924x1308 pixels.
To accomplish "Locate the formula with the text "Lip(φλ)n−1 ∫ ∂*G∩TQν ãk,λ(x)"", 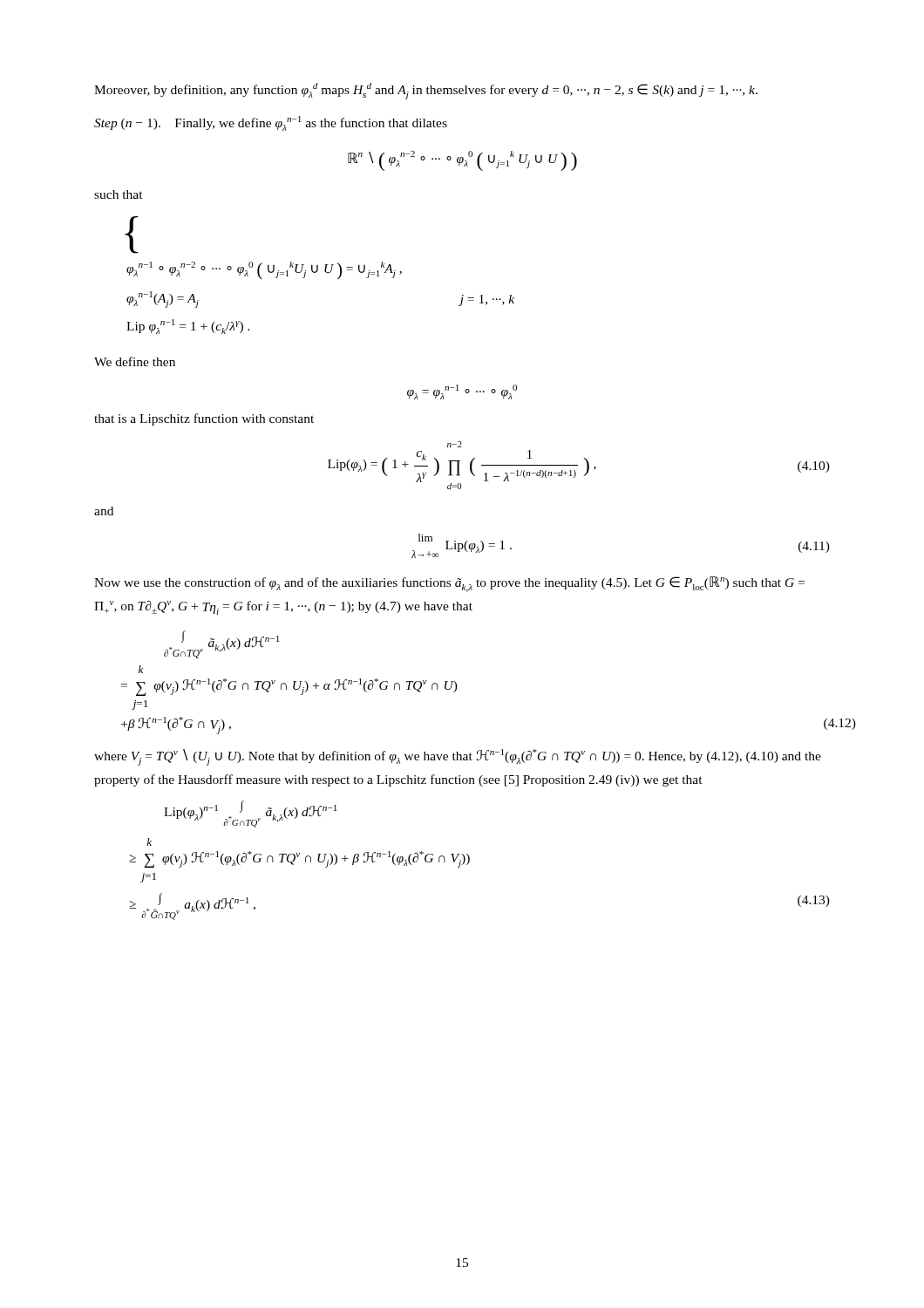I will tap(462, 859).
